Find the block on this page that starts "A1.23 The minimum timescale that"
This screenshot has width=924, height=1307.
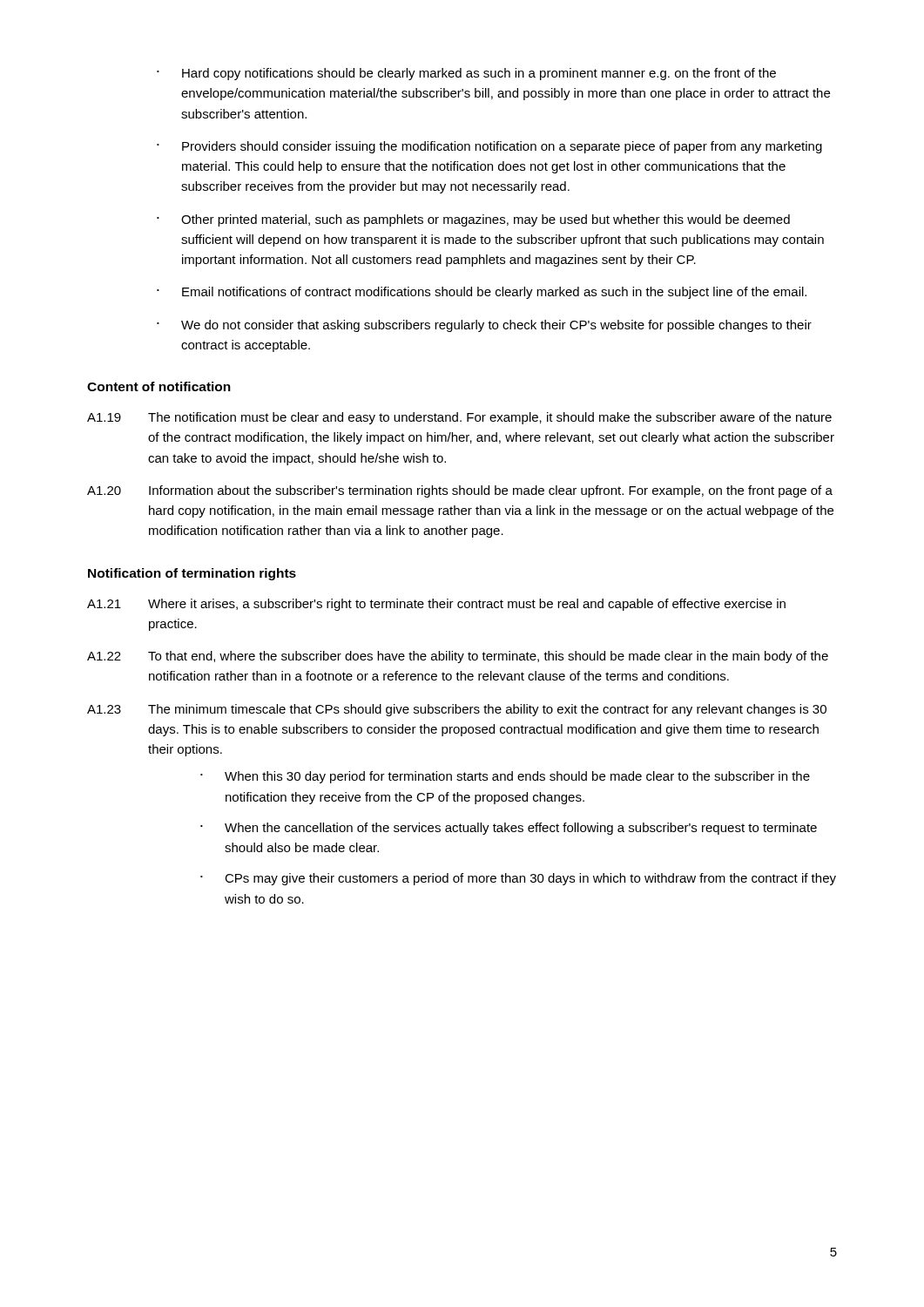pyautogui.click(x=462, y=729)
